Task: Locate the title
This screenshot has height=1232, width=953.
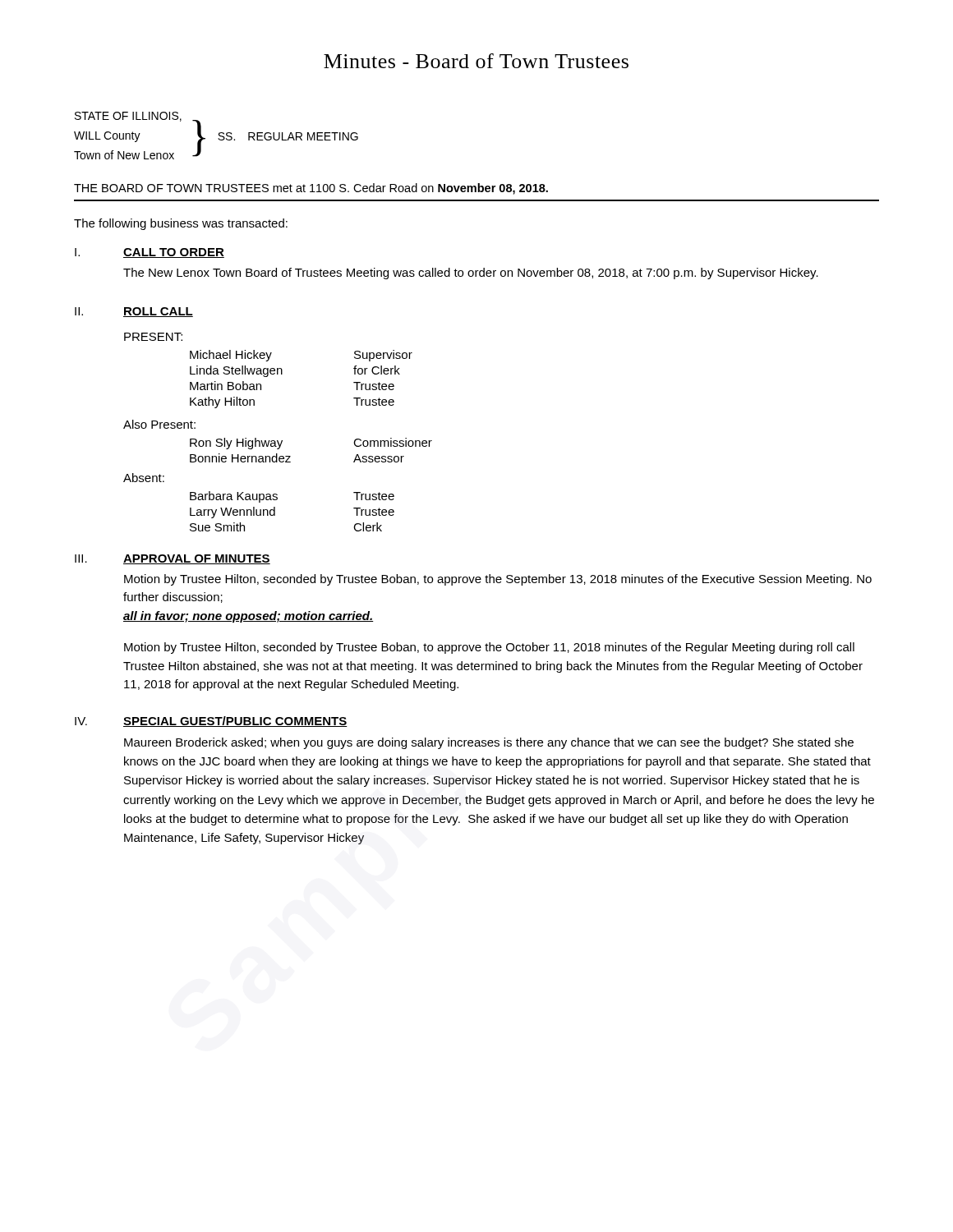Action: tap(476, 62)
